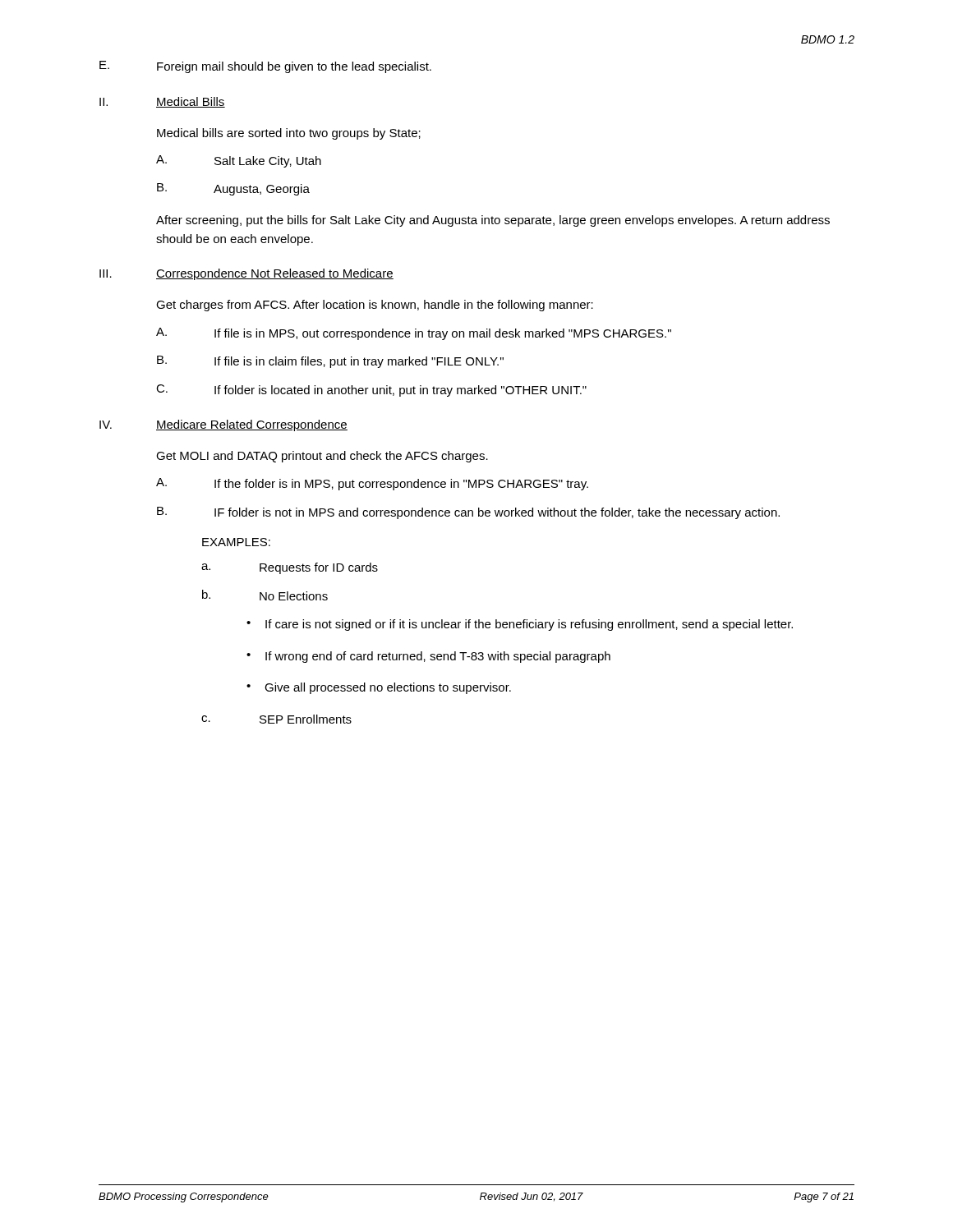Locate the list item with the text "E. Foreign mail should"

point(265,67)
